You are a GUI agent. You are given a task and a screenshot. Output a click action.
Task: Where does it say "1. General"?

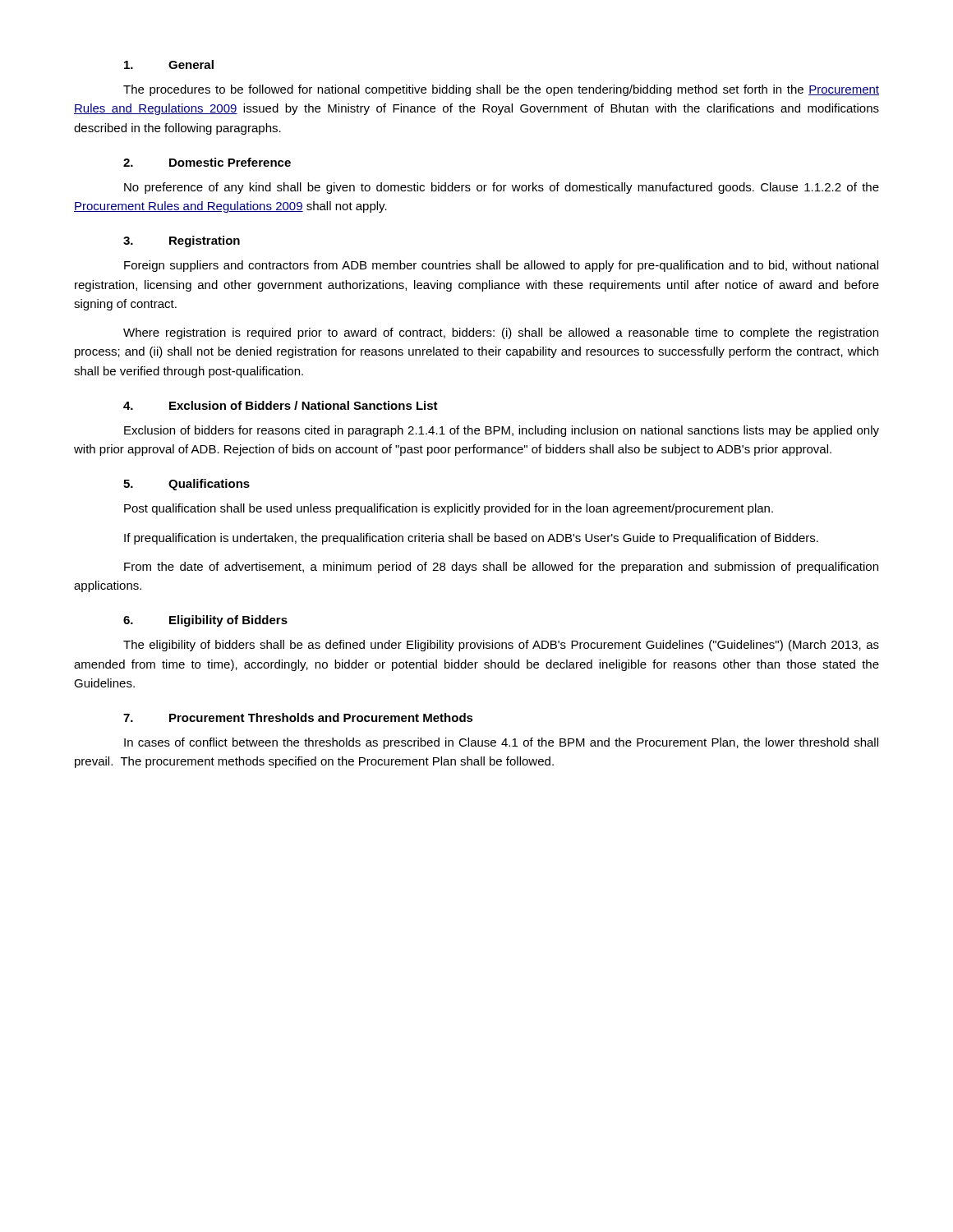coord(169,64)
